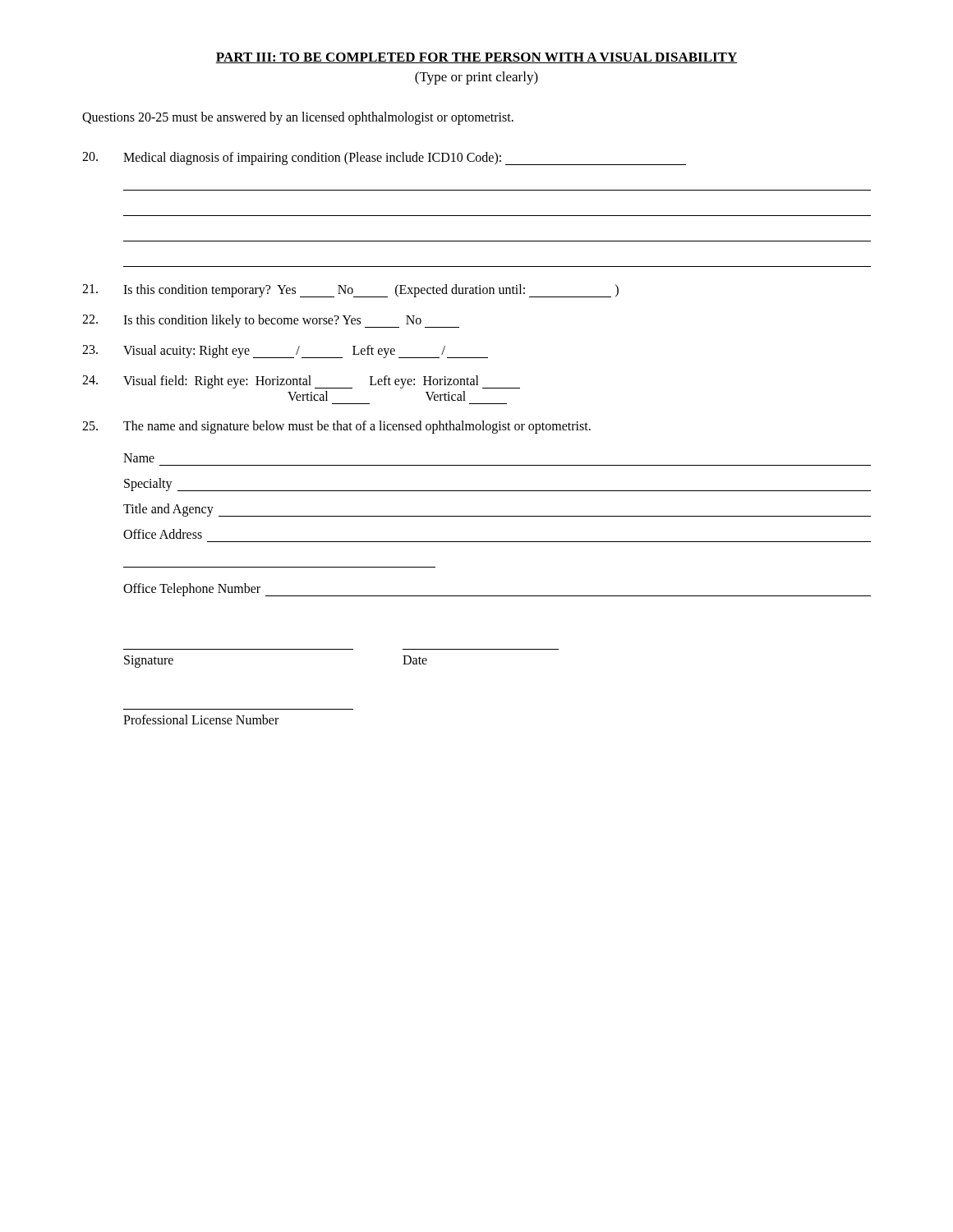
Task: Select the text block that says "Visual acuity: Right eye"
Action: [476, 350]
